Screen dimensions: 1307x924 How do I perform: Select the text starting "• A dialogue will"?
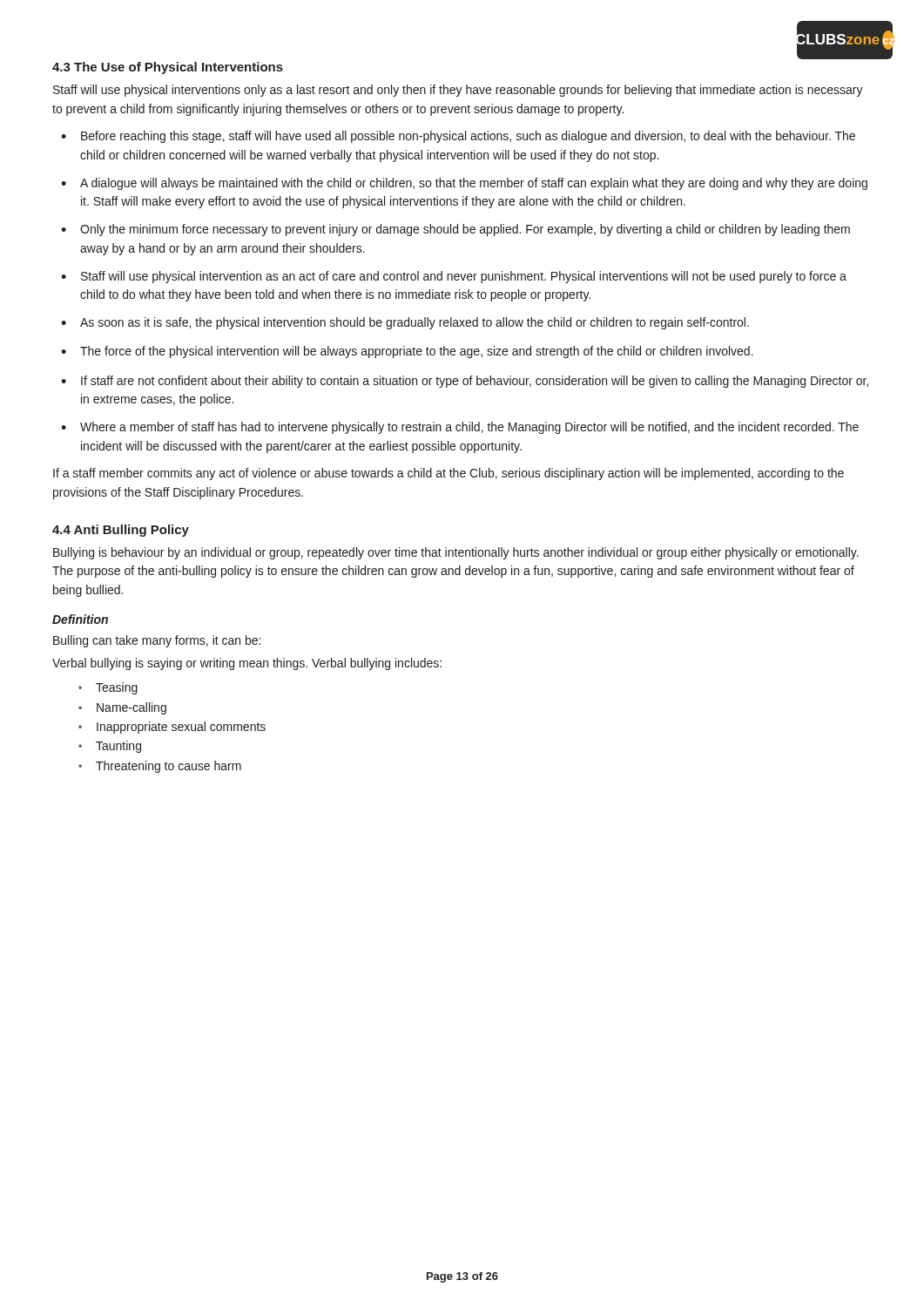click(466, 193)
